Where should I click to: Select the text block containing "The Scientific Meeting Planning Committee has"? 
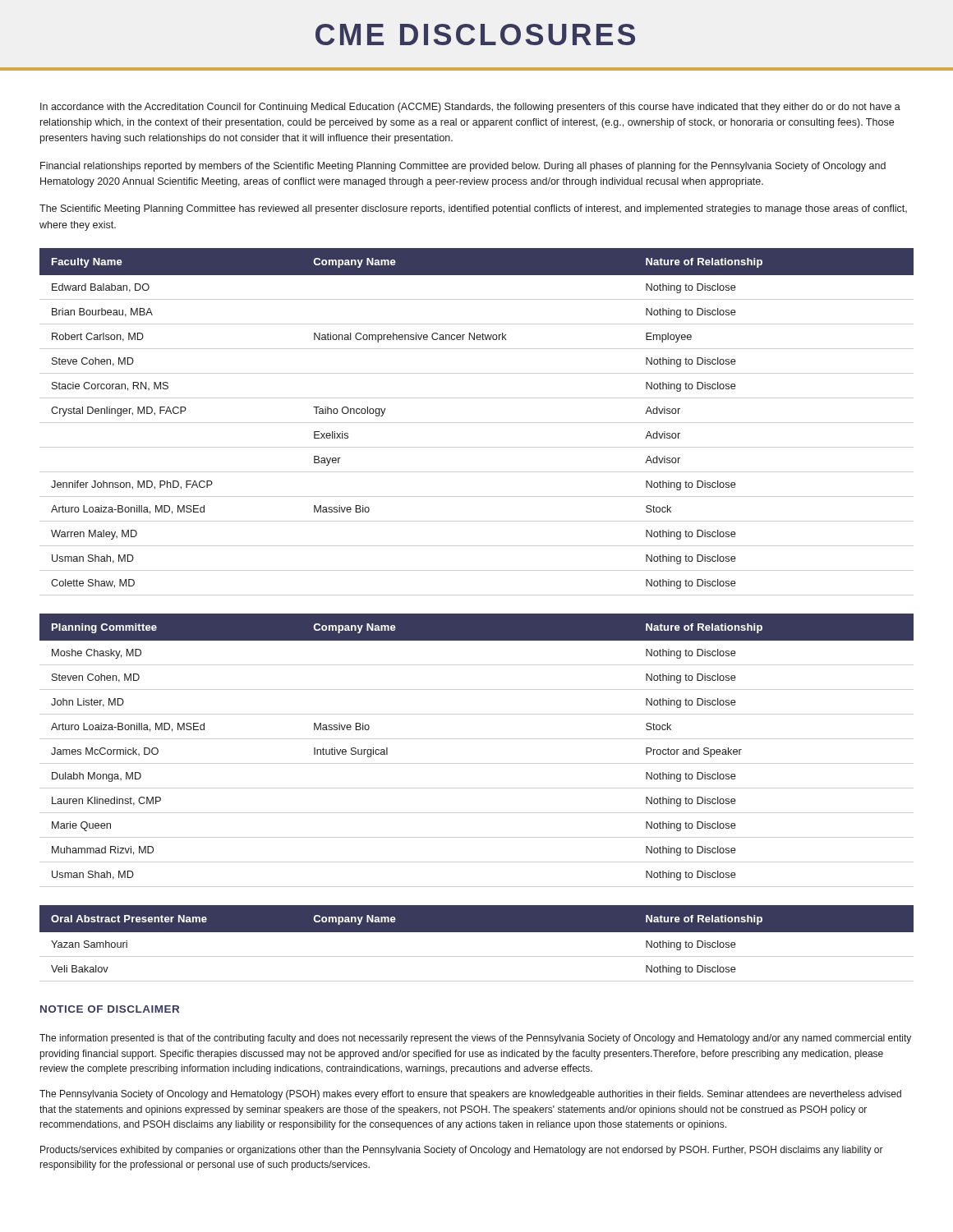tap(476, 217)
